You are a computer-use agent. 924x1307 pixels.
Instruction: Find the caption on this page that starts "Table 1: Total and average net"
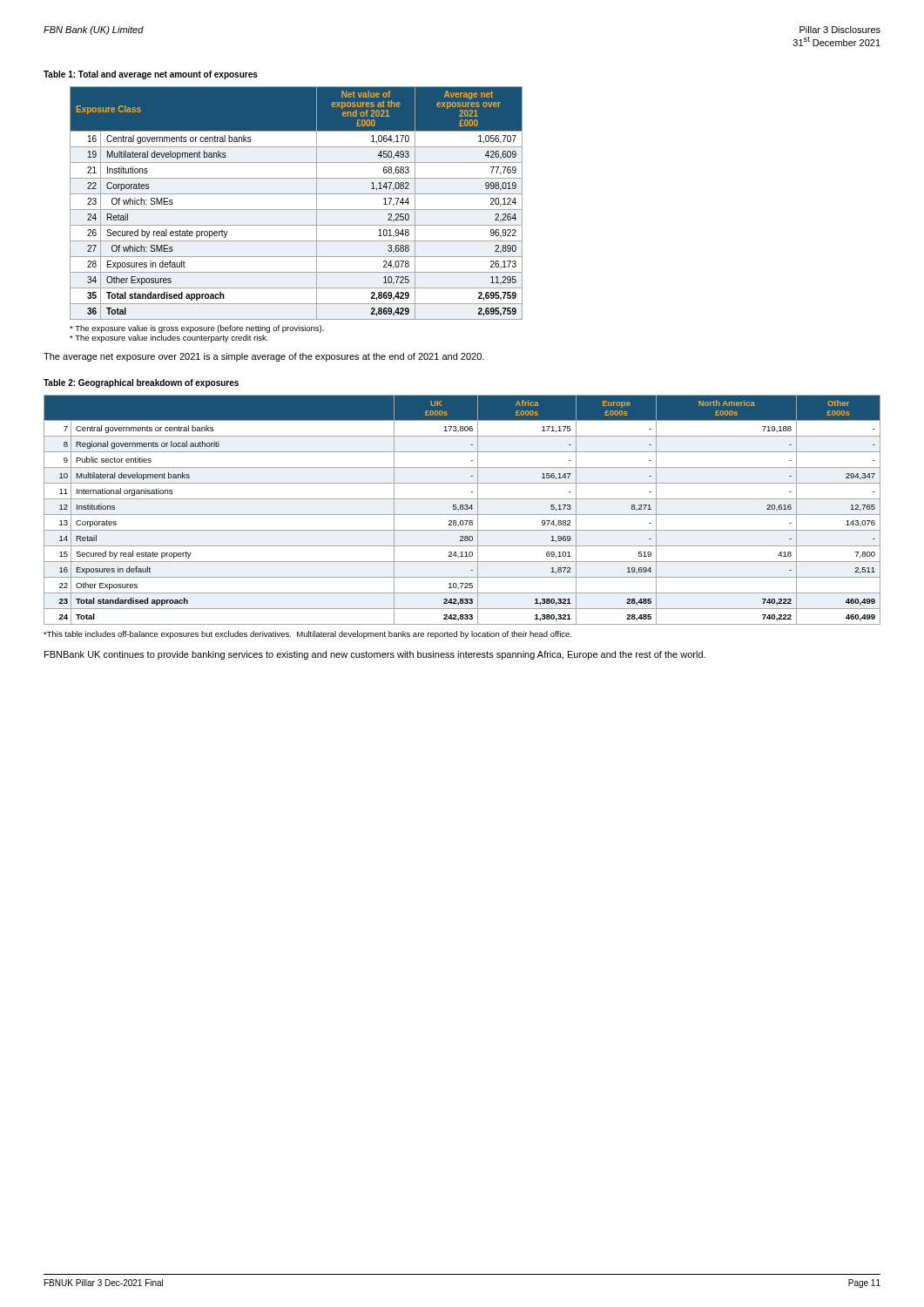pos(151,74)
